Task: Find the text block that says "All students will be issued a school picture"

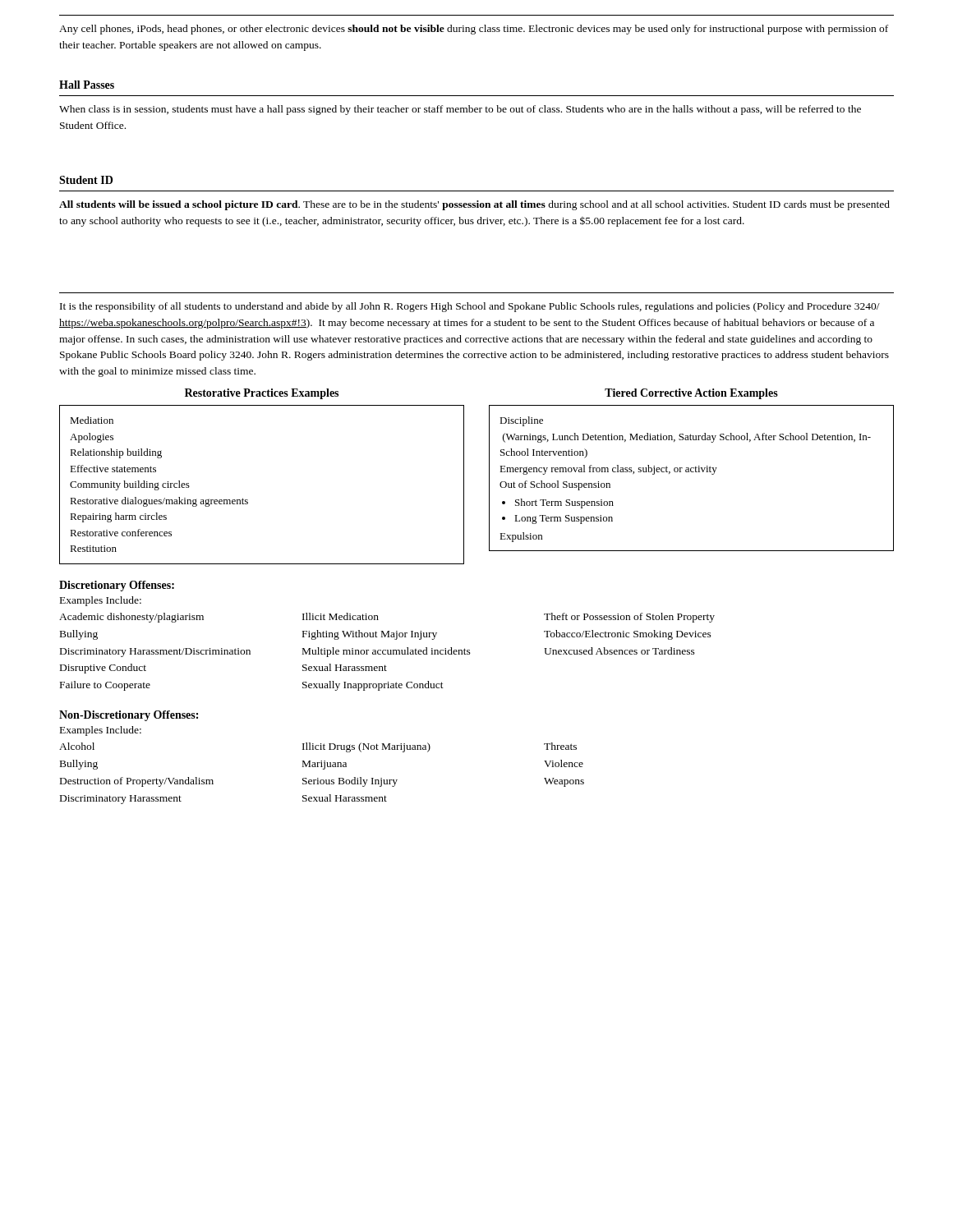Action: pyautogui.click(x=474, y=212)
